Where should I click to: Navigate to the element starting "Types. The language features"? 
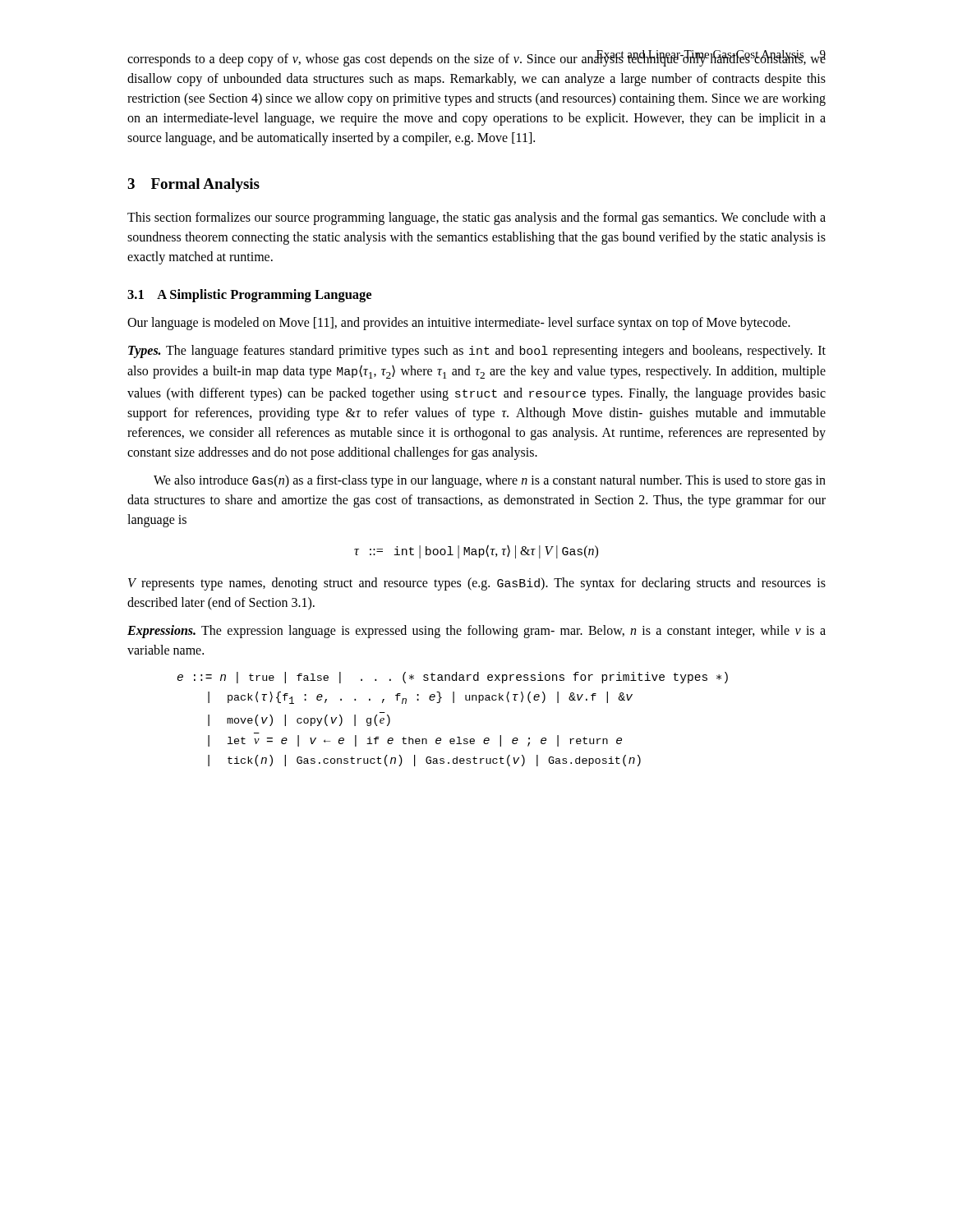click(x=476, y=402)
